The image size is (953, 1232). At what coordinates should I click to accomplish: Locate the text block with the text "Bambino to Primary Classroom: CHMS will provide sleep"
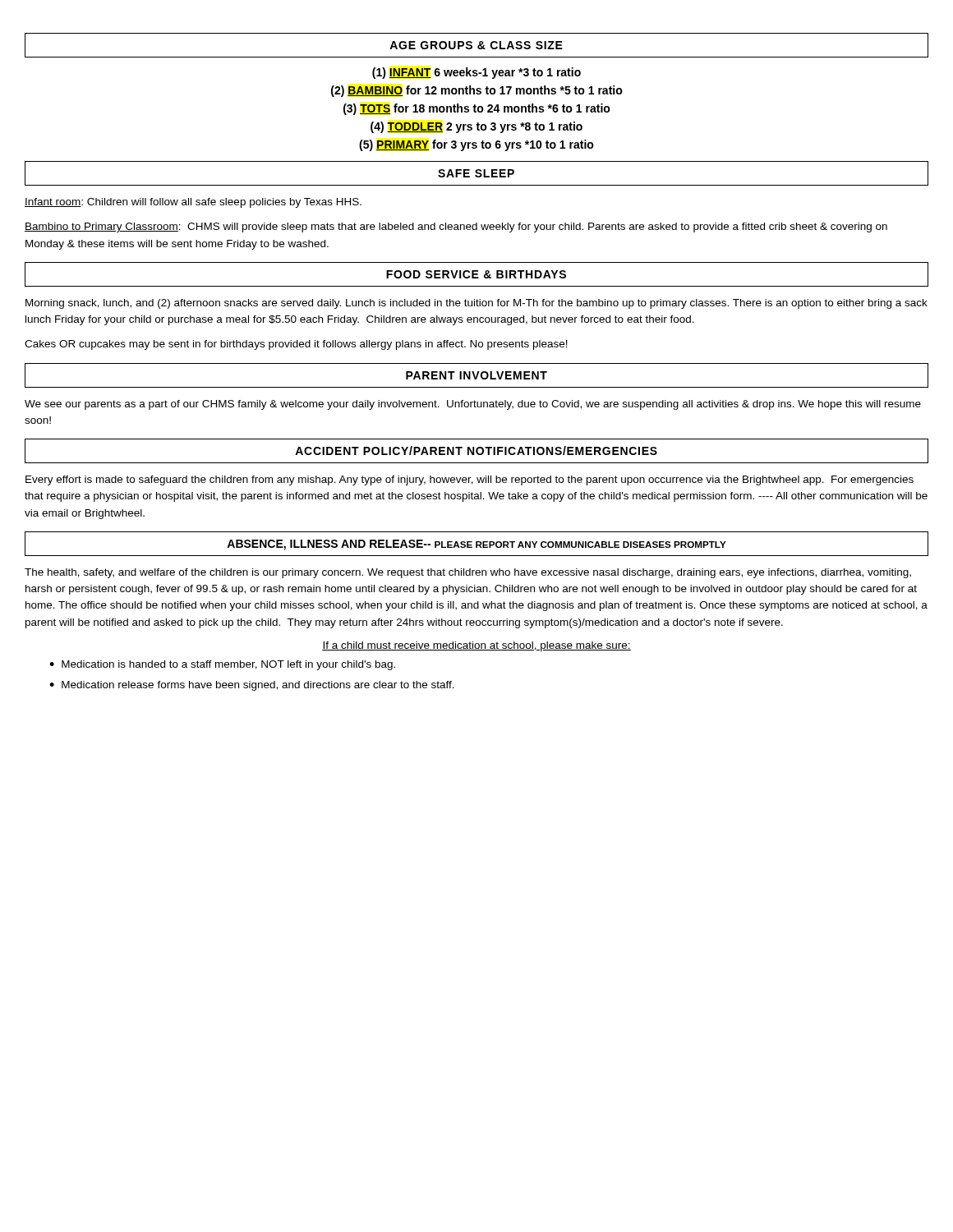(456, 235)
